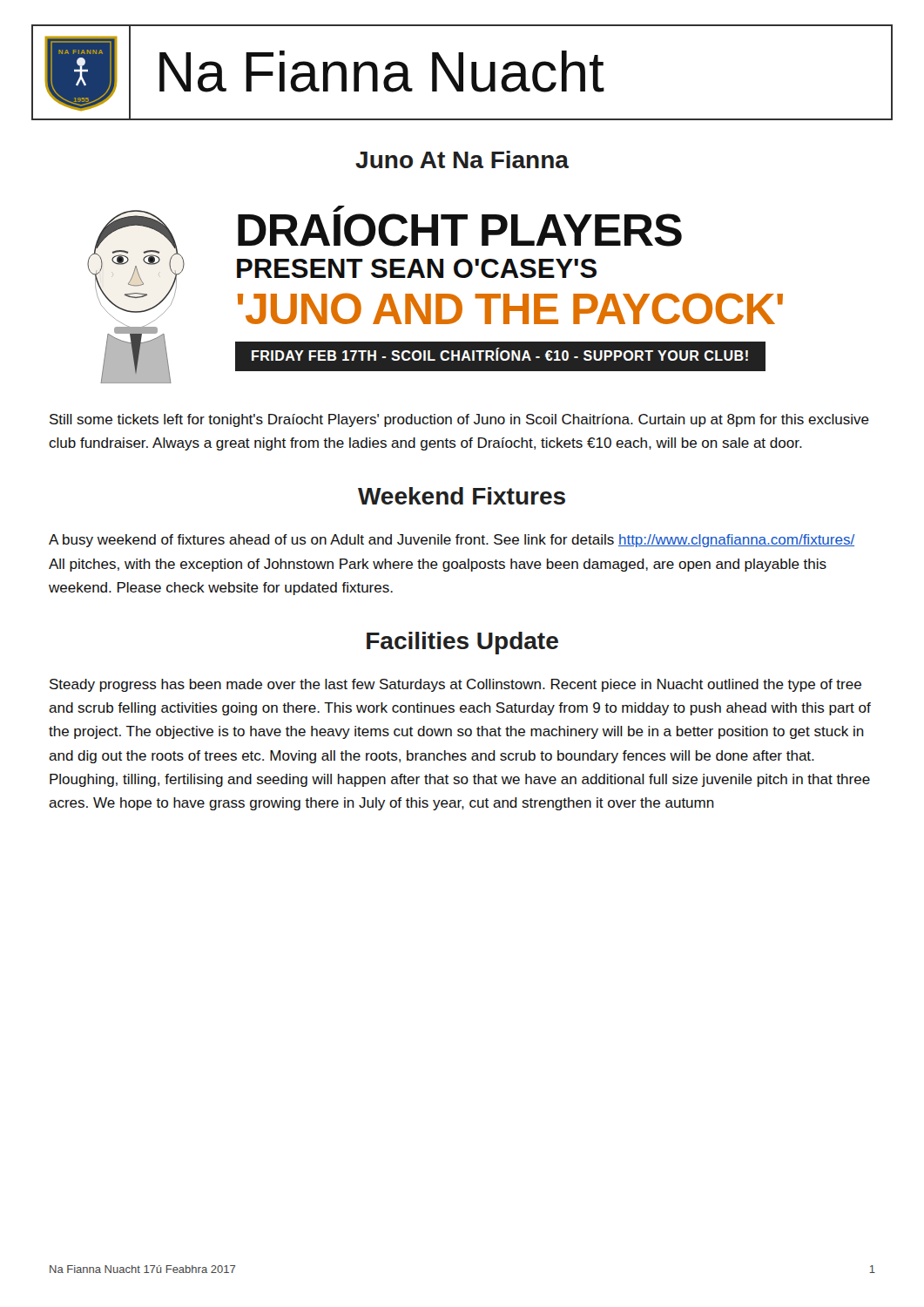The height and width of the screenshot is (1307, 924).
Task: Find the text block that says "A busy weekend of fixtures ahead"
Action: point(454,564)
